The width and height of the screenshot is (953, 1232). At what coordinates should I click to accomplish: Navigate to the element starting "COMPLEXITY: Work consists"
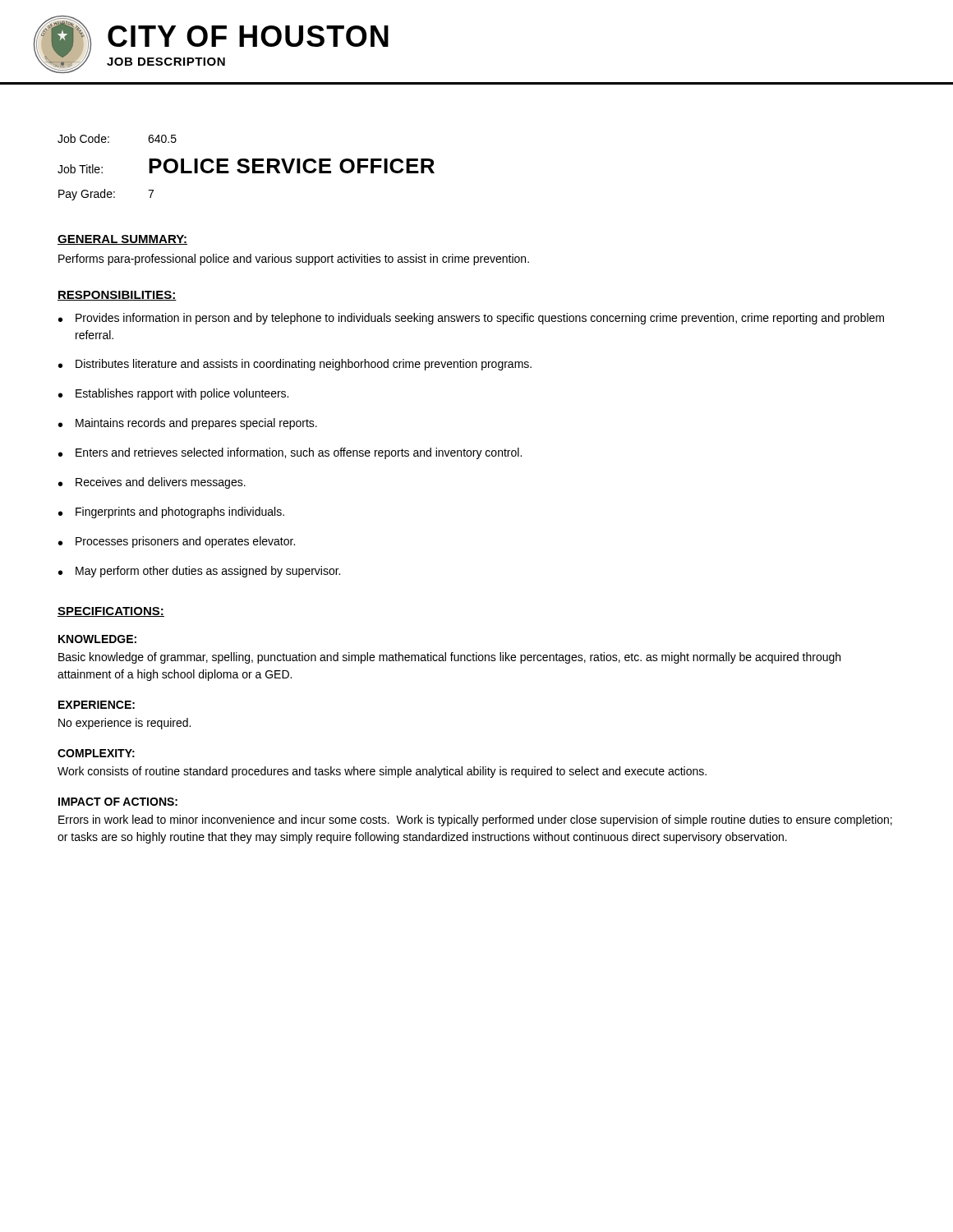click(x=476, y=763)
